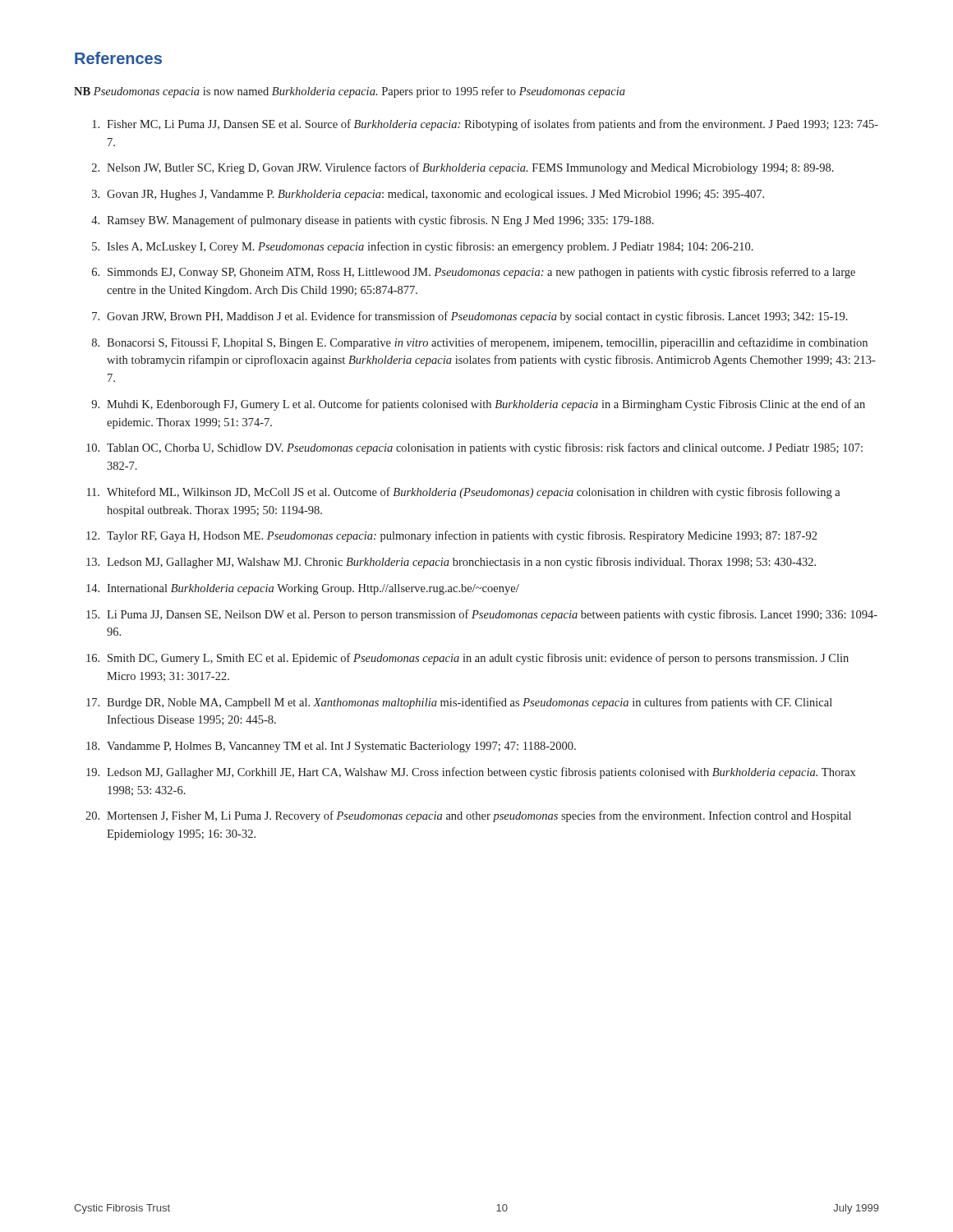Find the text block containing "NB Pseudomonas cepacia is now named Burkholderia"

pos(350,91)
